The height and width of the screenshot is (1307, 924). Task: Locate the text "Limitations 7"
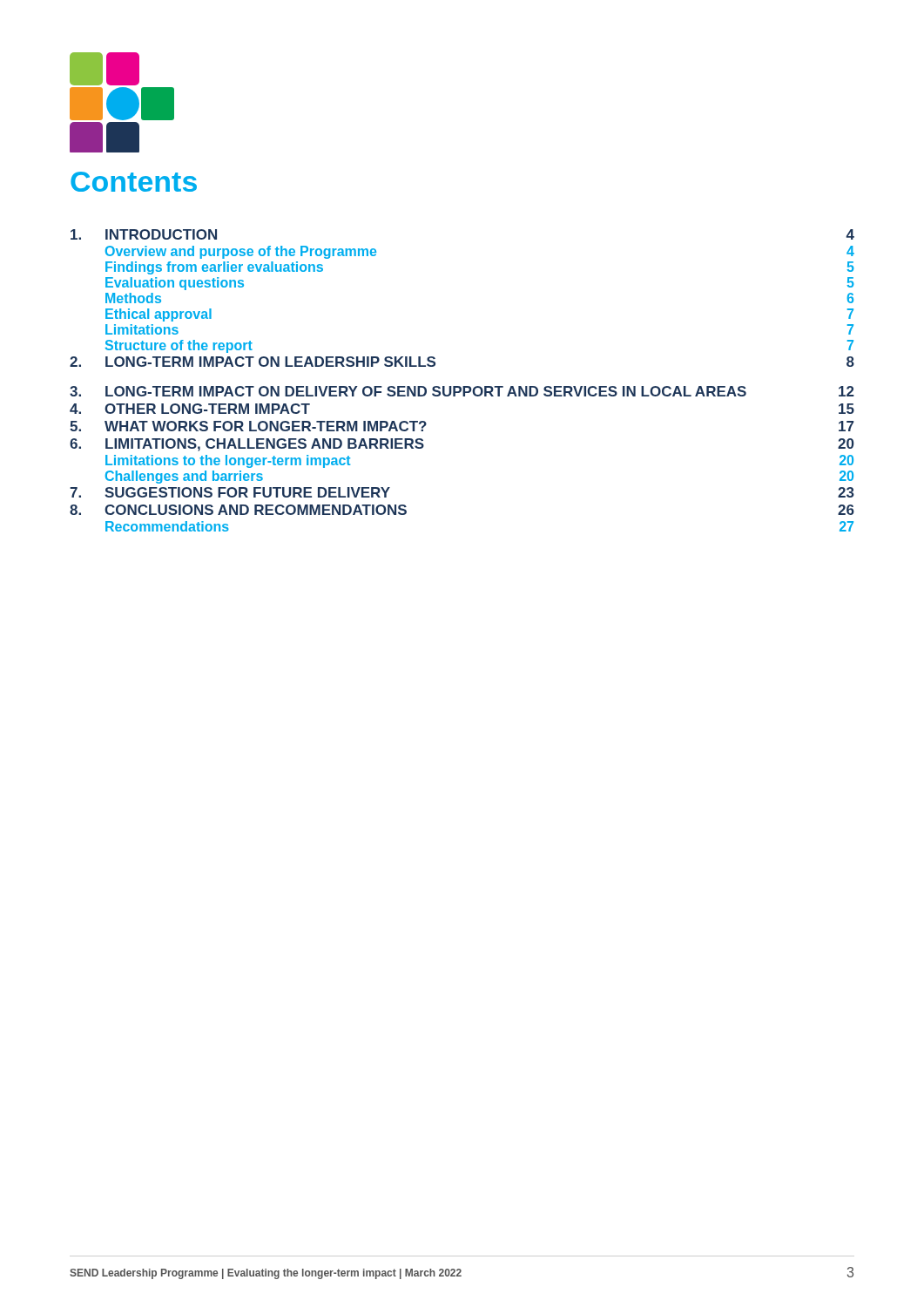[144, 329]
